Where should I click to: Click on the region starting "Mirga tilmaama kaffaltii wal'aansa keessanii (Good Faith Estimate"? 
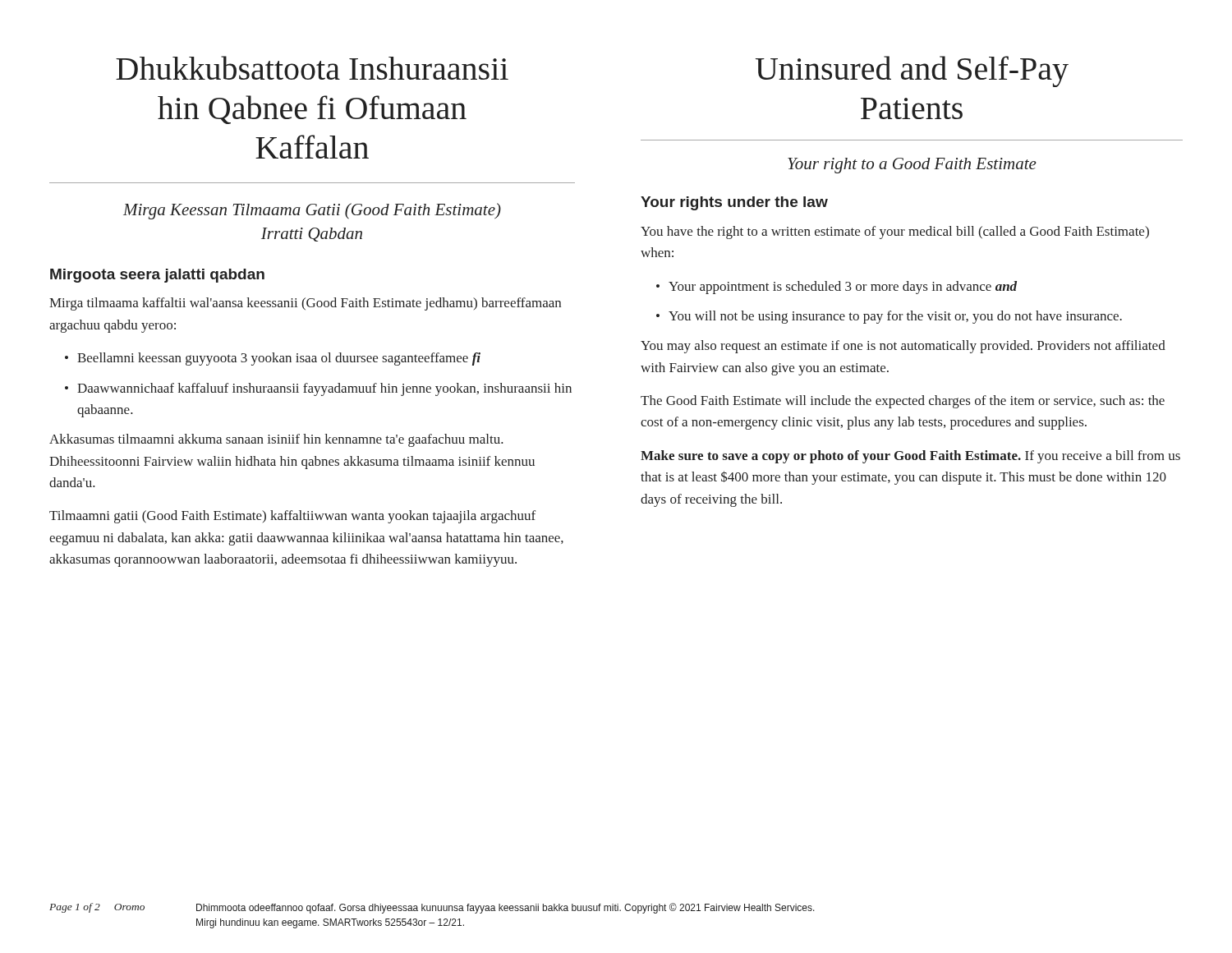[312, 314]
